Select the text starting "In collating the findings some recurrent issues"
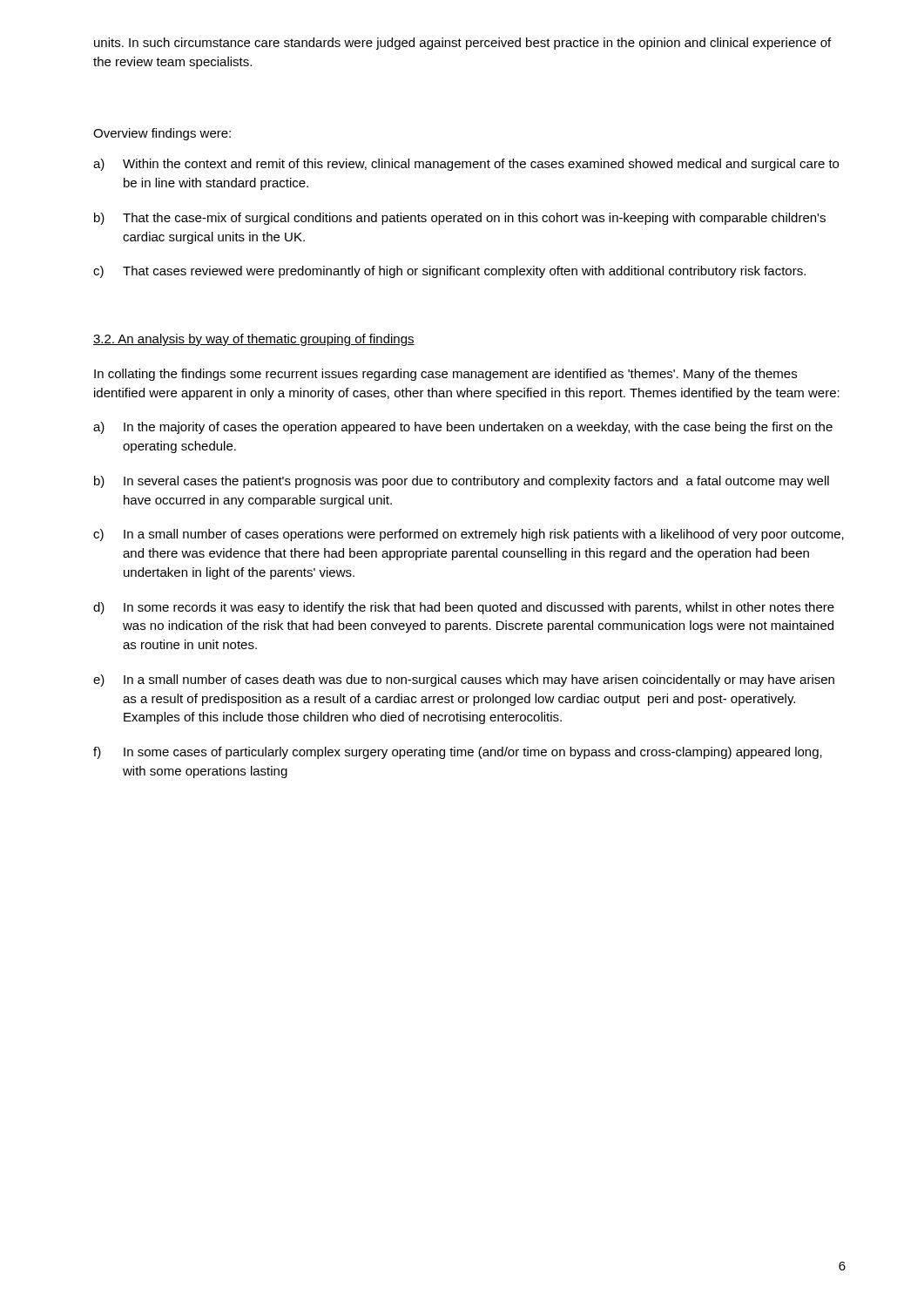 pos(467,383)
